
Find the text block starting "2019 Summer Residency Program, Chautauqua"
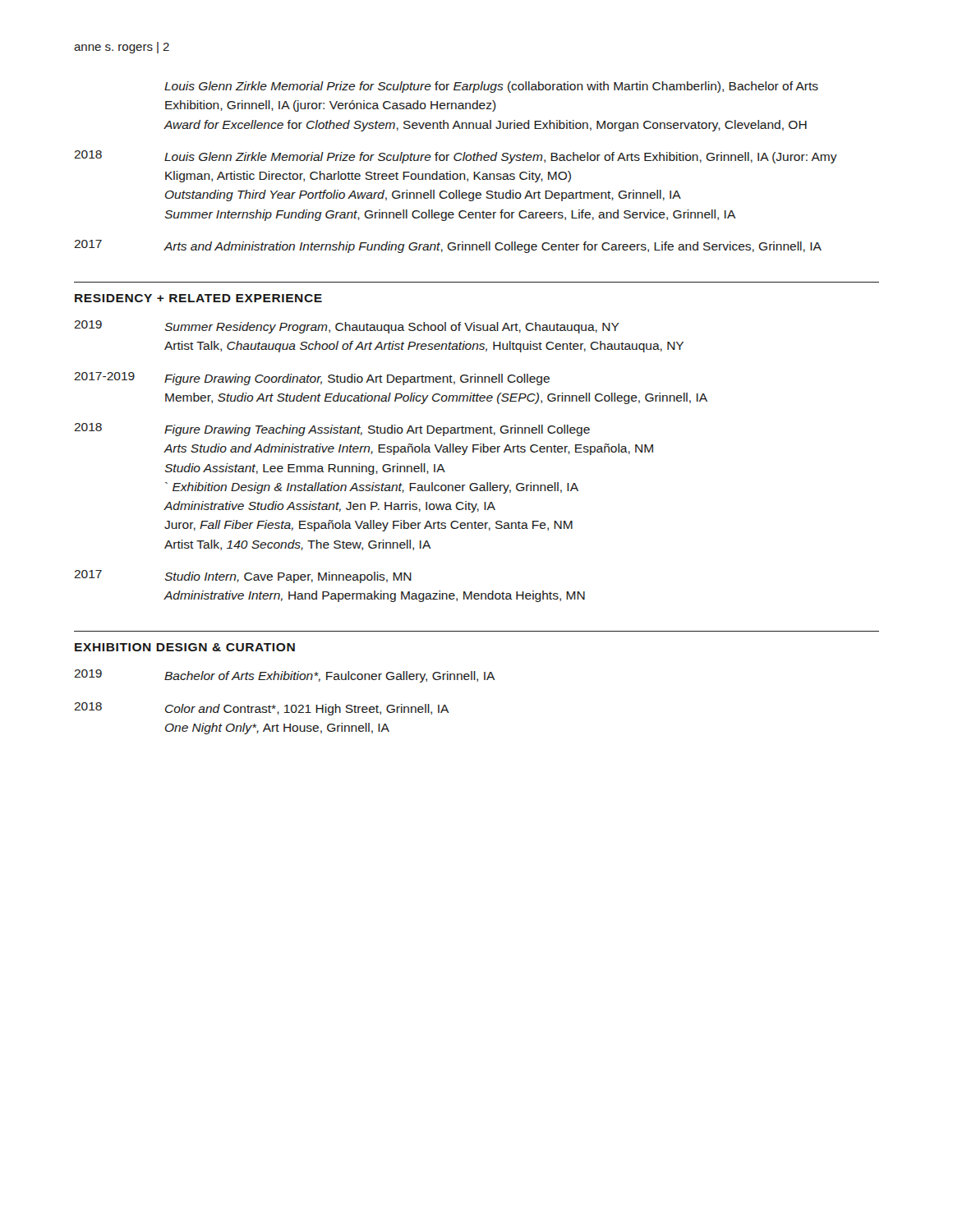[x=476, y=336]
